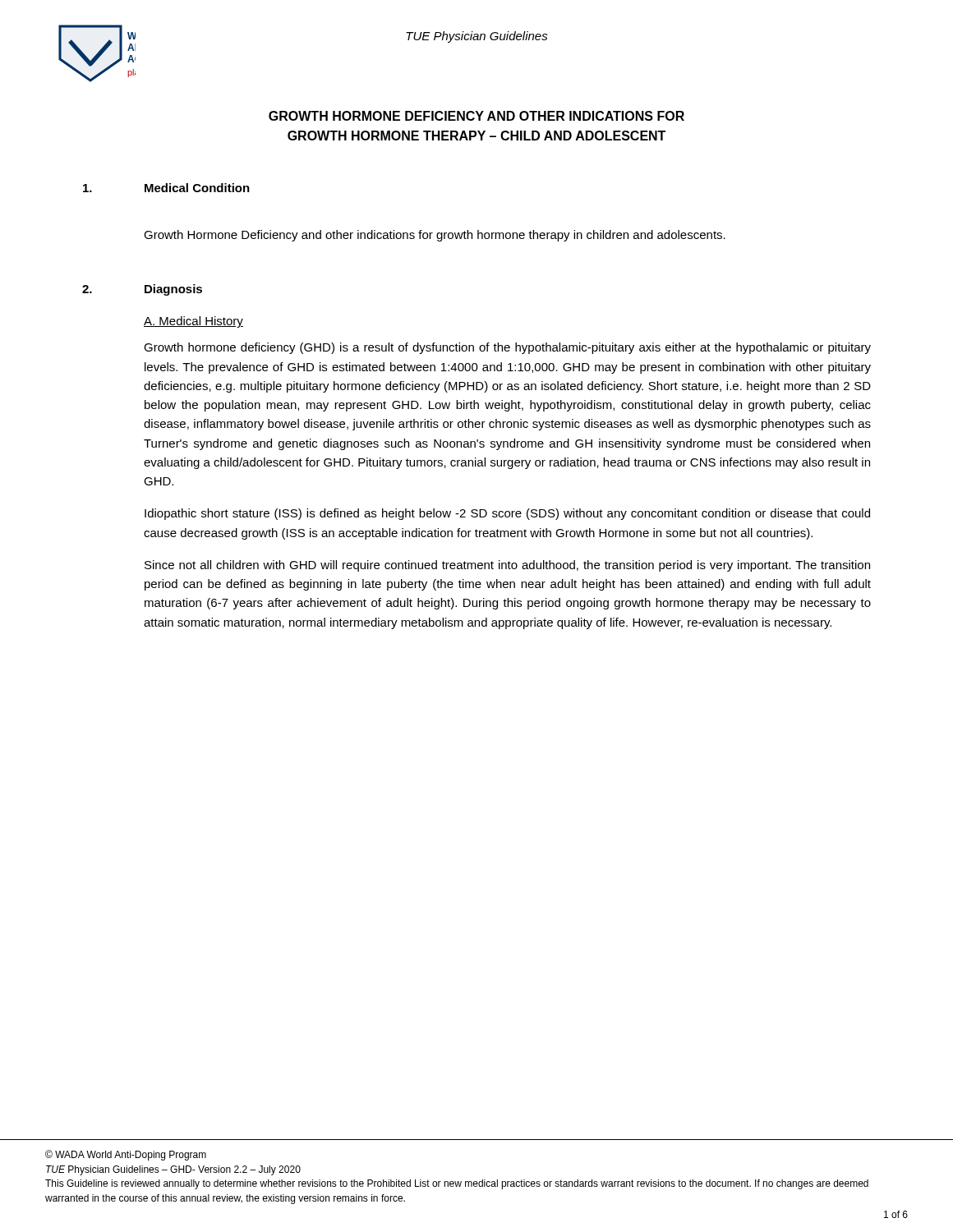
Task: Where does it say "A. Medical History"?
Action: [x=193, y=321]
